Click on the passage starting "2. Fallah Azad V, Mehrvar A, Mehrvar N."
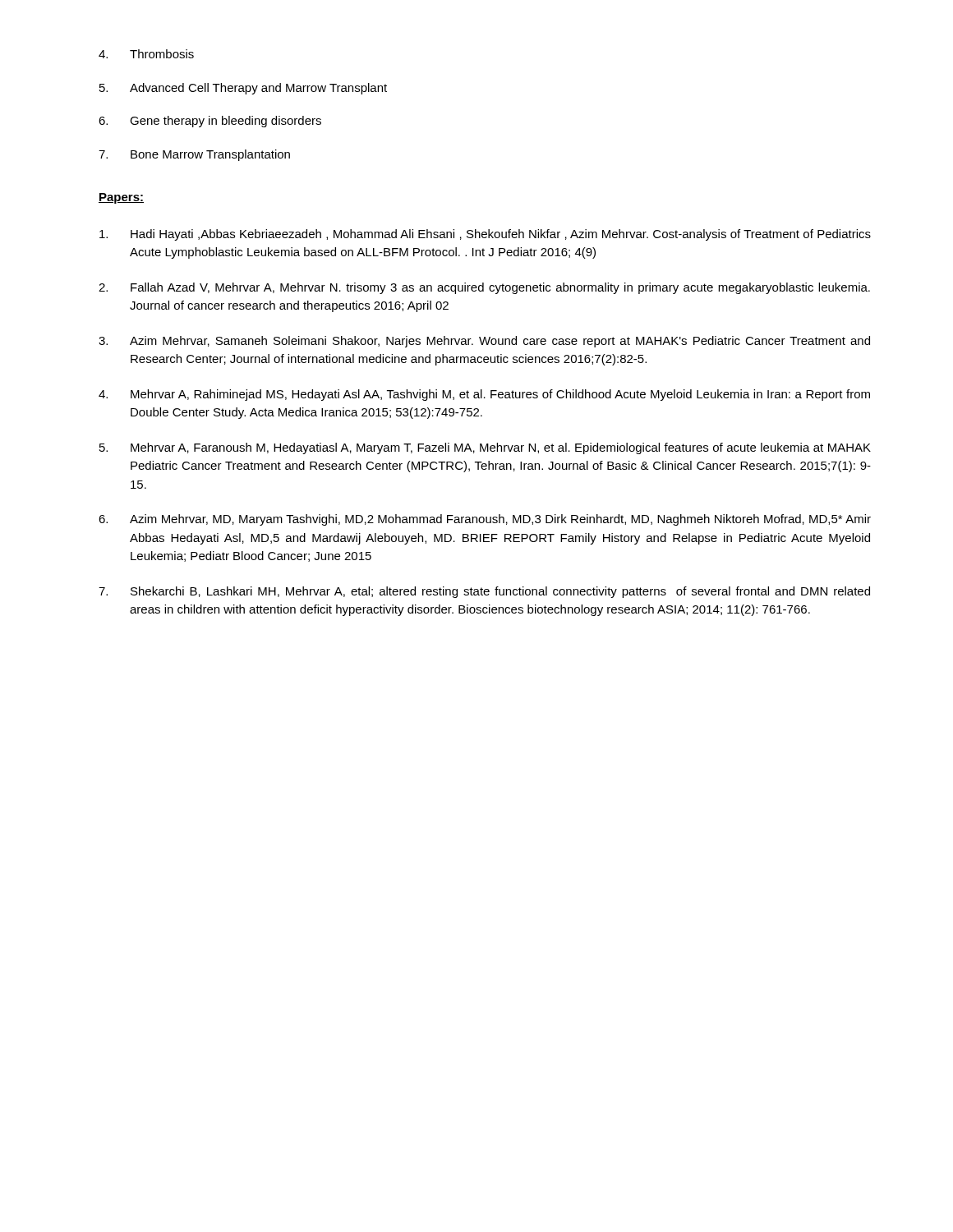The height and width of the screenshot is (1232, 953). [485, 297]
